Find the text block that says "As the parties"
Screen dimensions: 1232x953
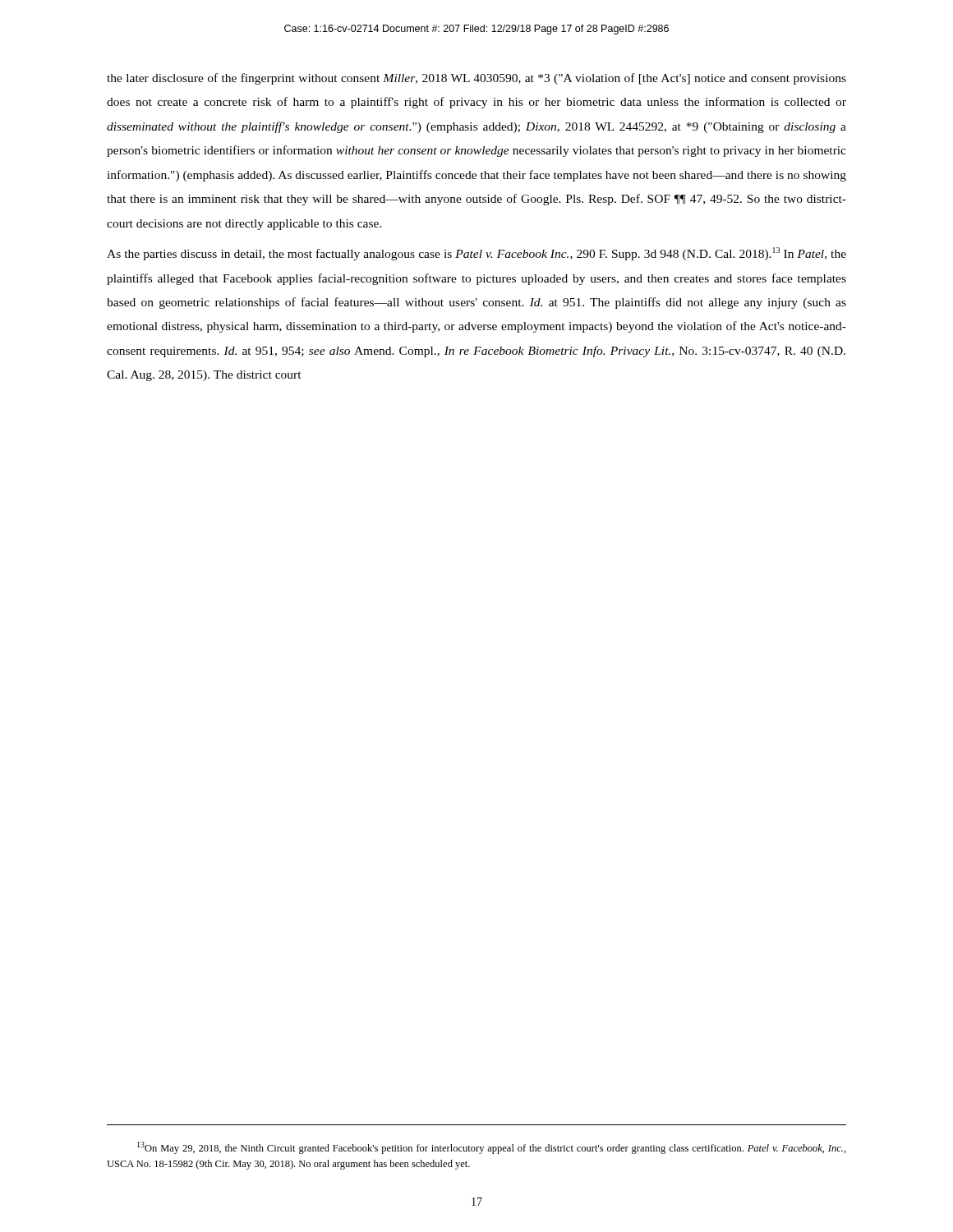point(476,314)
